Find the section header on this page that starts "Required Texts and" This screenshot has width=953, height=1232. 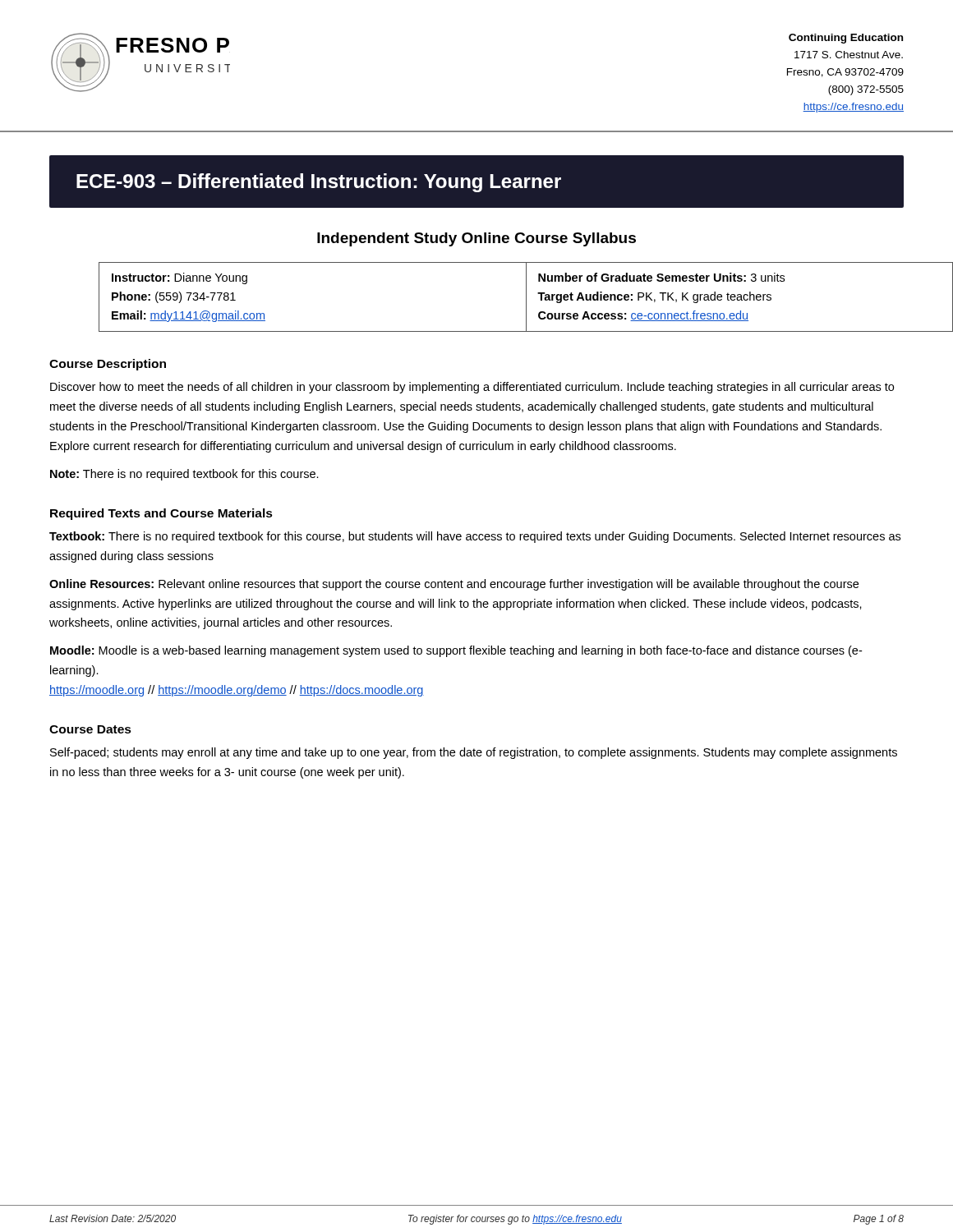[161, 513]
